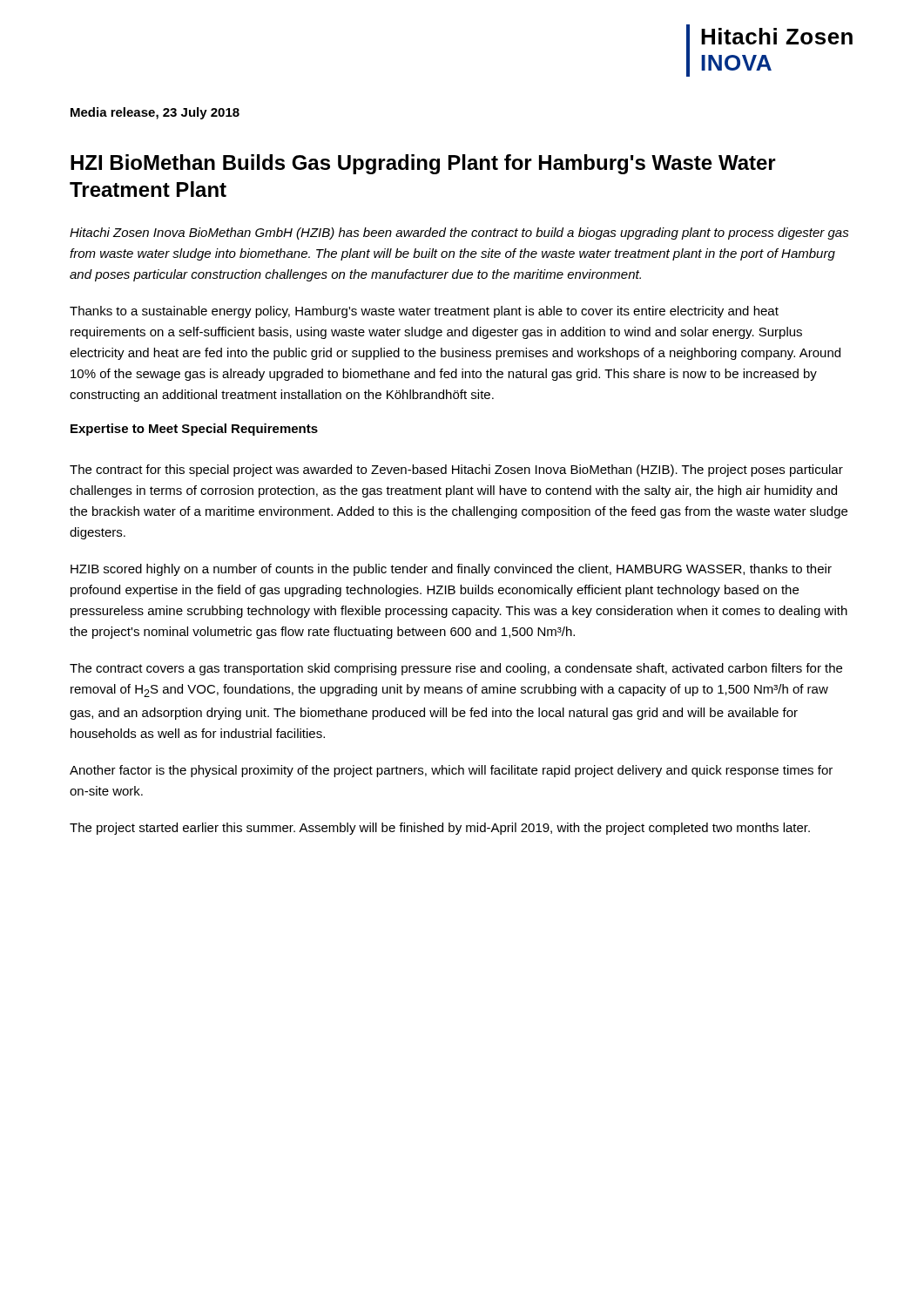Find the passage starting "Expertise to Meet"
Viewport: 924px width, 1307px height.
click(194, 429)
